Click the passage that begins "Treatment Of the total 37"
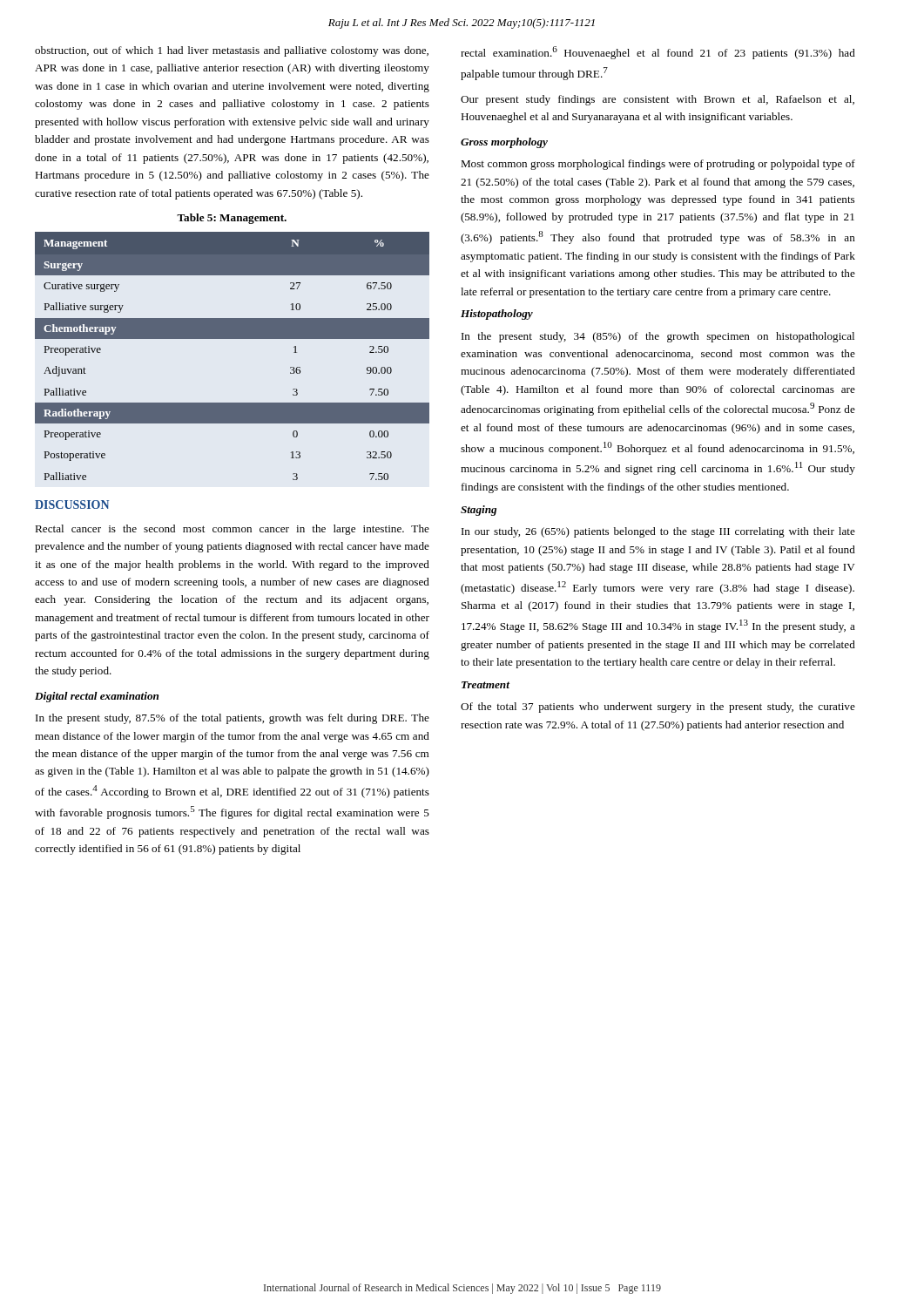 coord(658,703)
